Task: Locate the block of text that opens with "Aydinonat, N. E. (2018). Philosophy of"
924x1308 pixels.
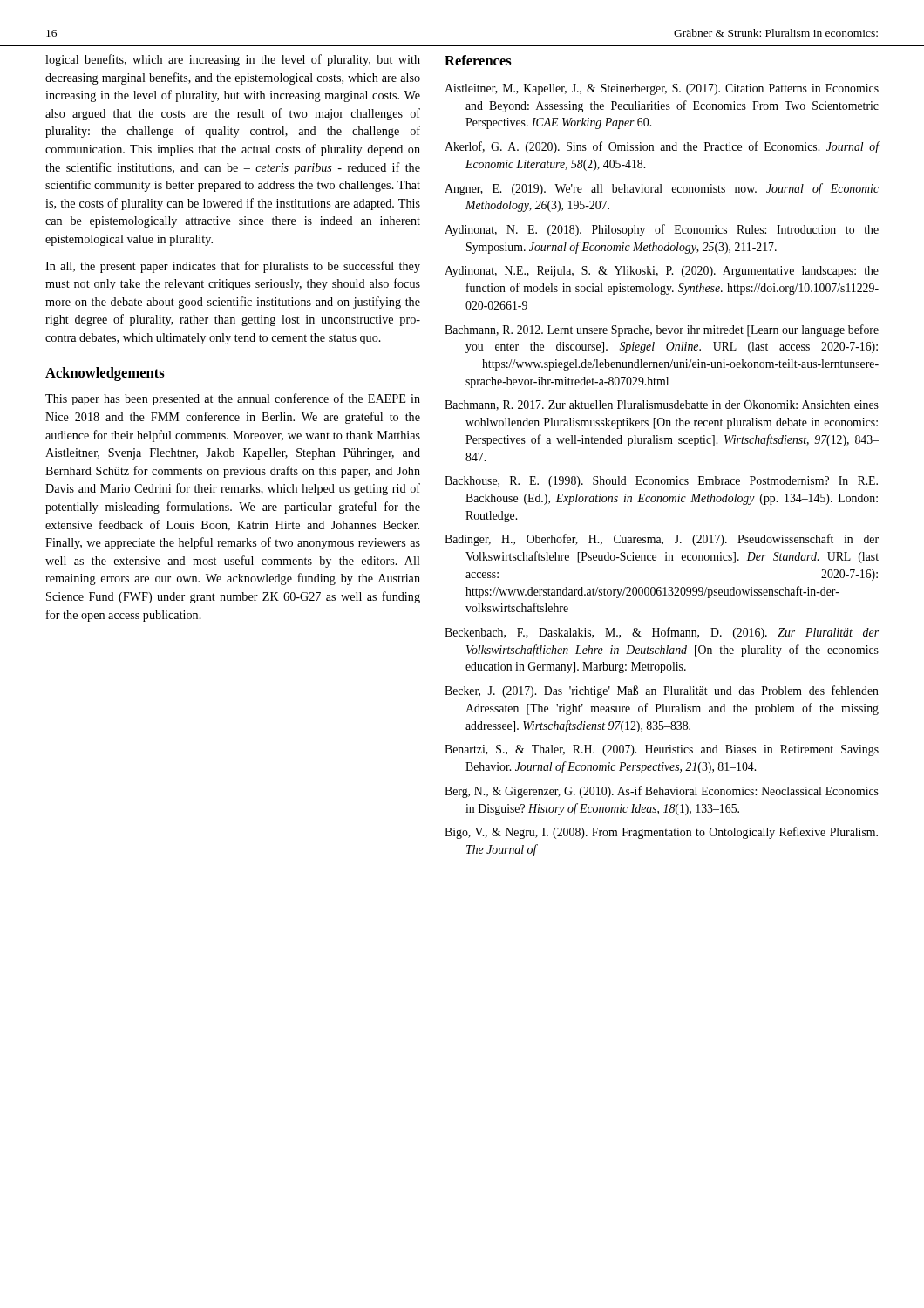Action: tap(662, 239)
